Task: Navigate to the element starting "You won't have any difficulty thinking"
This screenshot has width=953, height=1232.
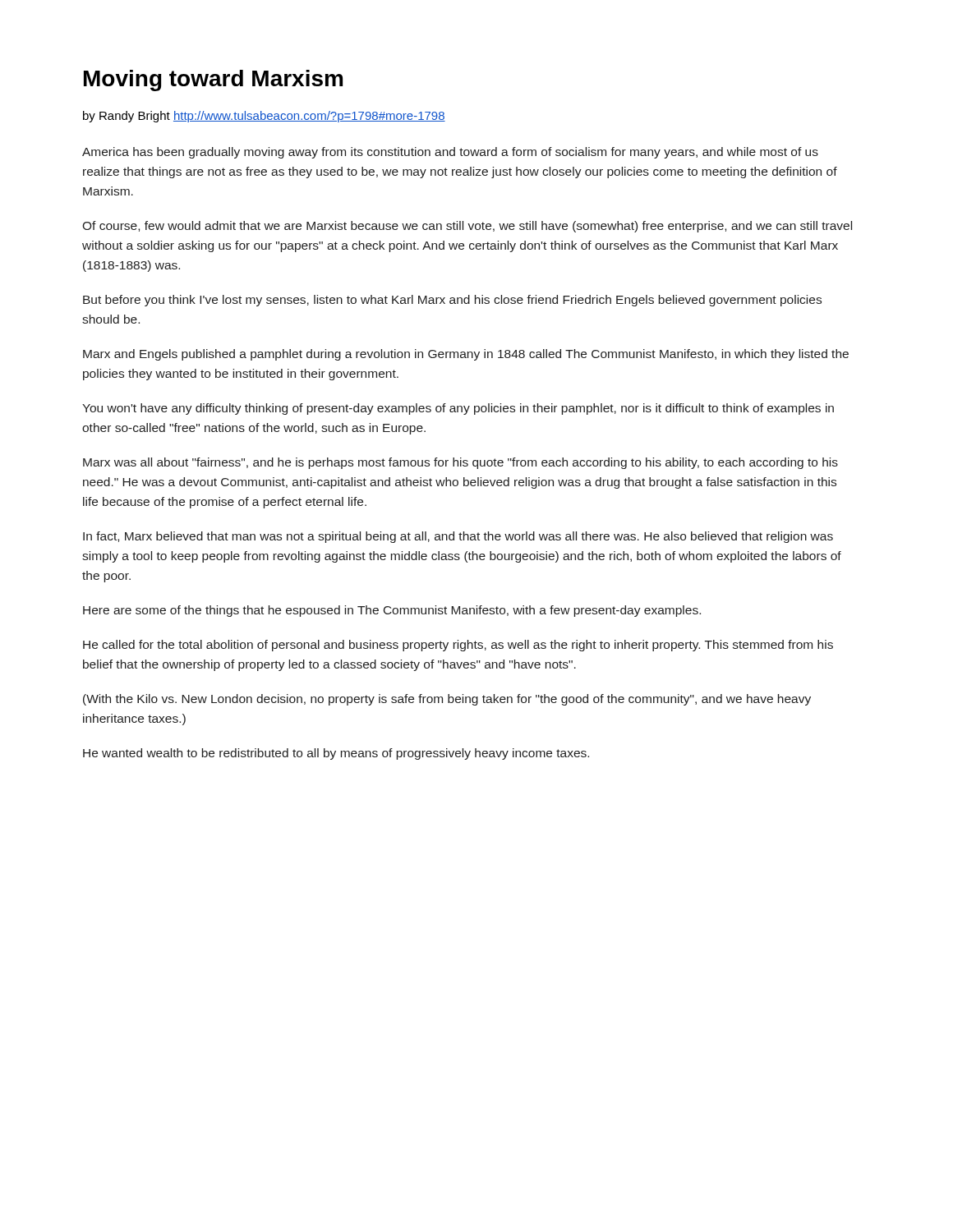Action: tap(458, 418)
